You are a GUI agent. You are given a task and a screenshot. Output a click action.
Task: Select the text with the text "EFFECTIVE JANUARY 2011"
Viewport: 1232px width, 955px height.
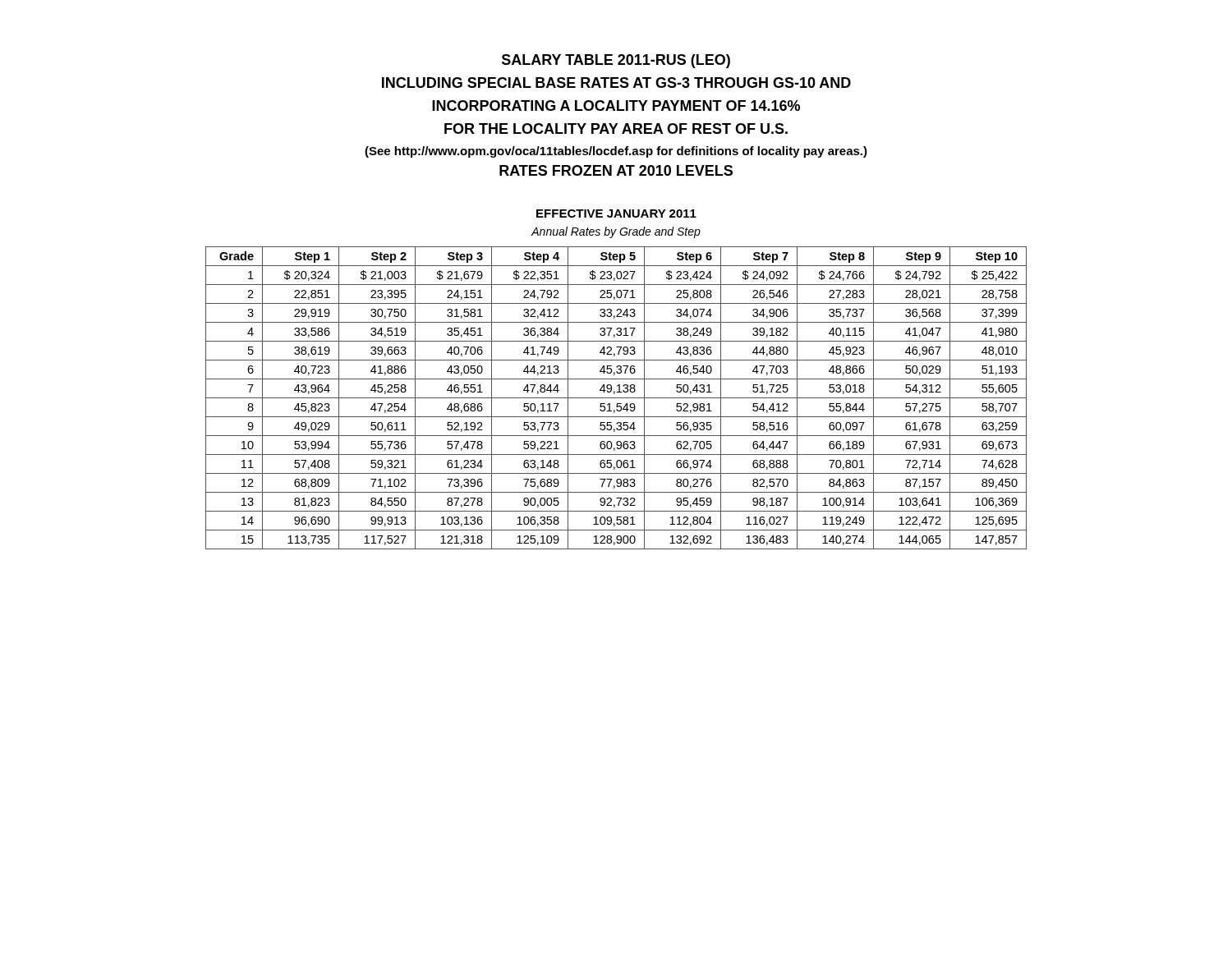616,213
